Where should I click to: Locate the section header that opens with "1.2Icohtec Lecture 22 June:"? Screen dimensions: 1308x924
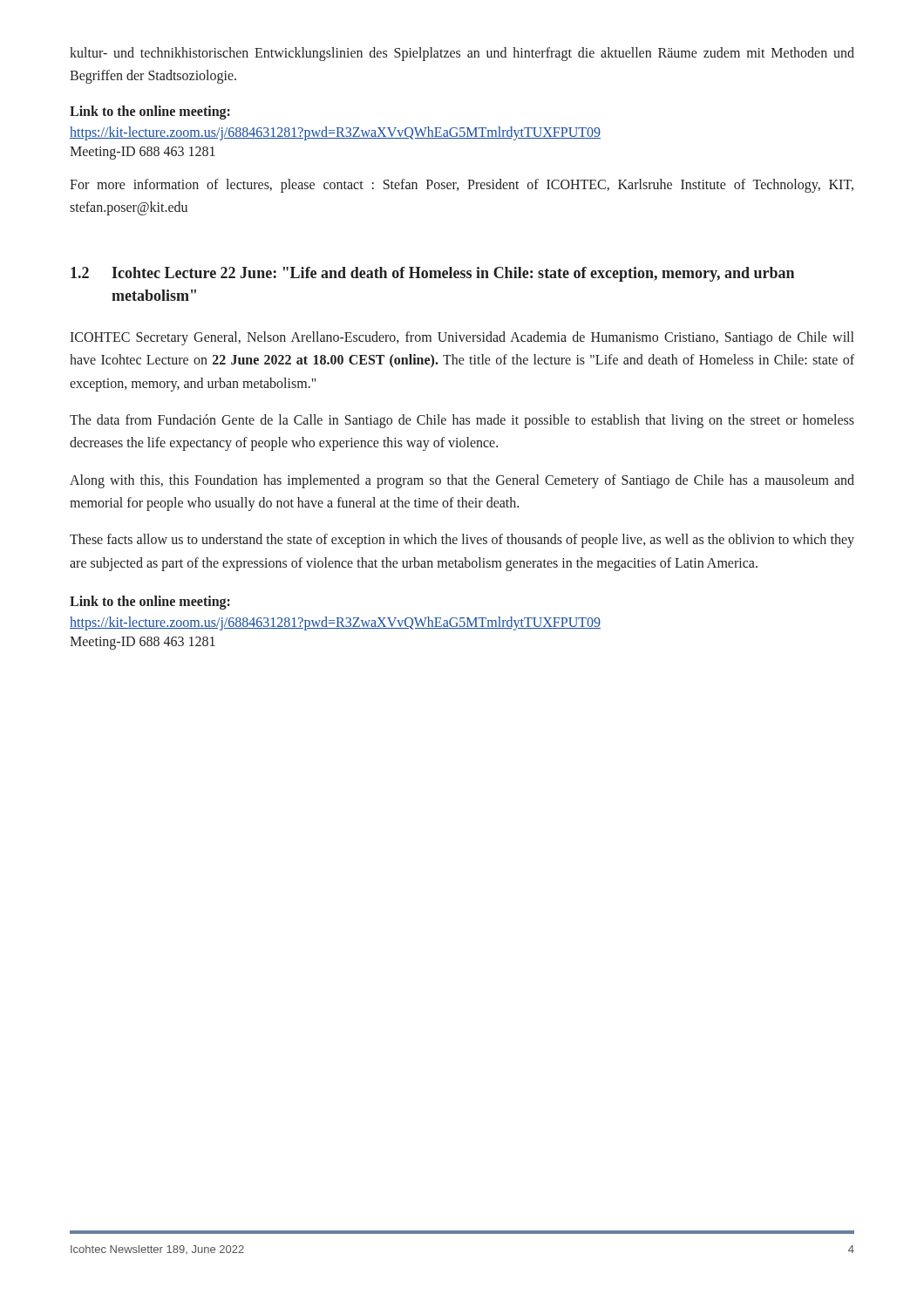(x=462, y=284)
